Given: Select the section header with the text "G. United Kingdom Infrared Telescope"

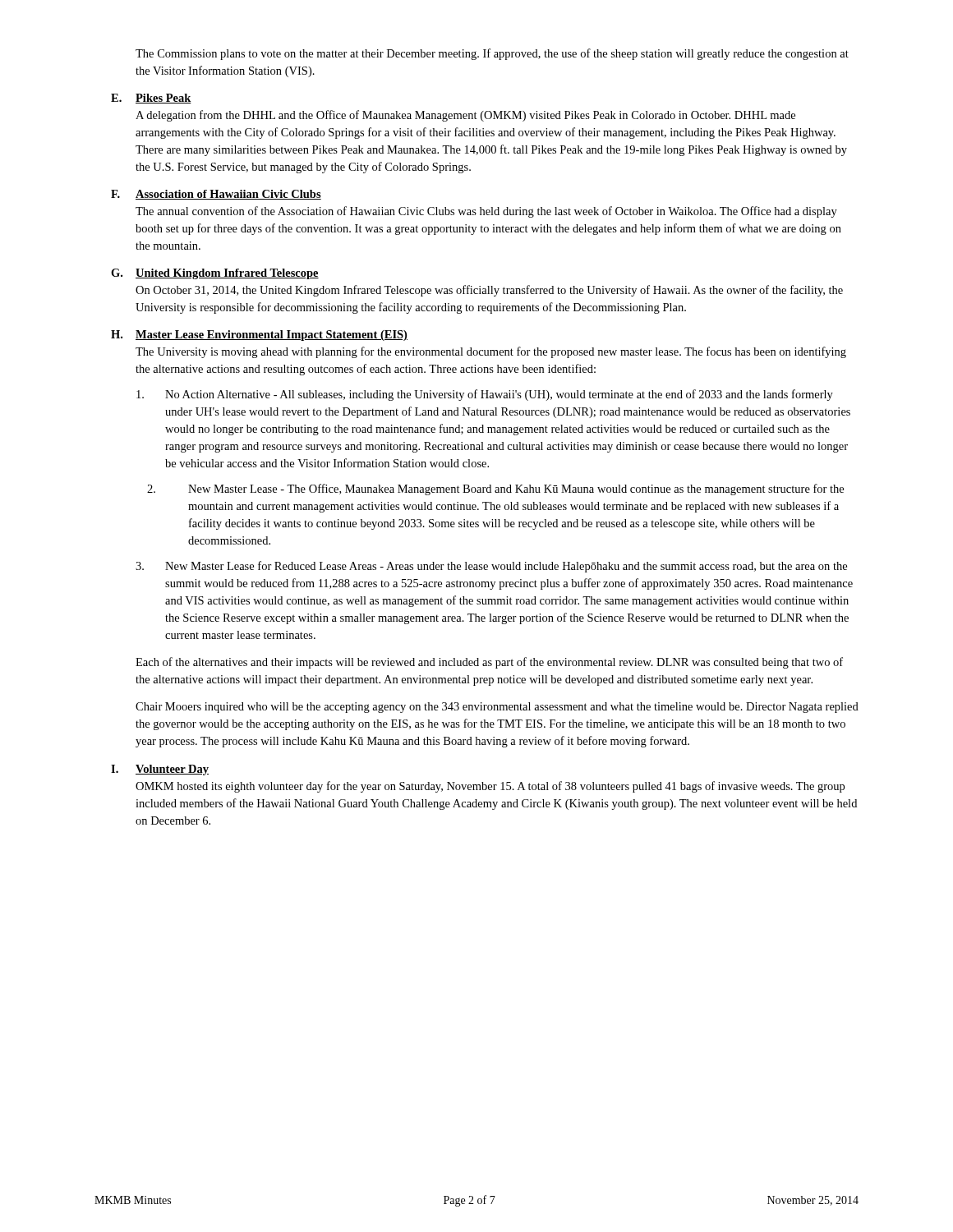Looking at the screenshot, I should [x=215, y=273].
